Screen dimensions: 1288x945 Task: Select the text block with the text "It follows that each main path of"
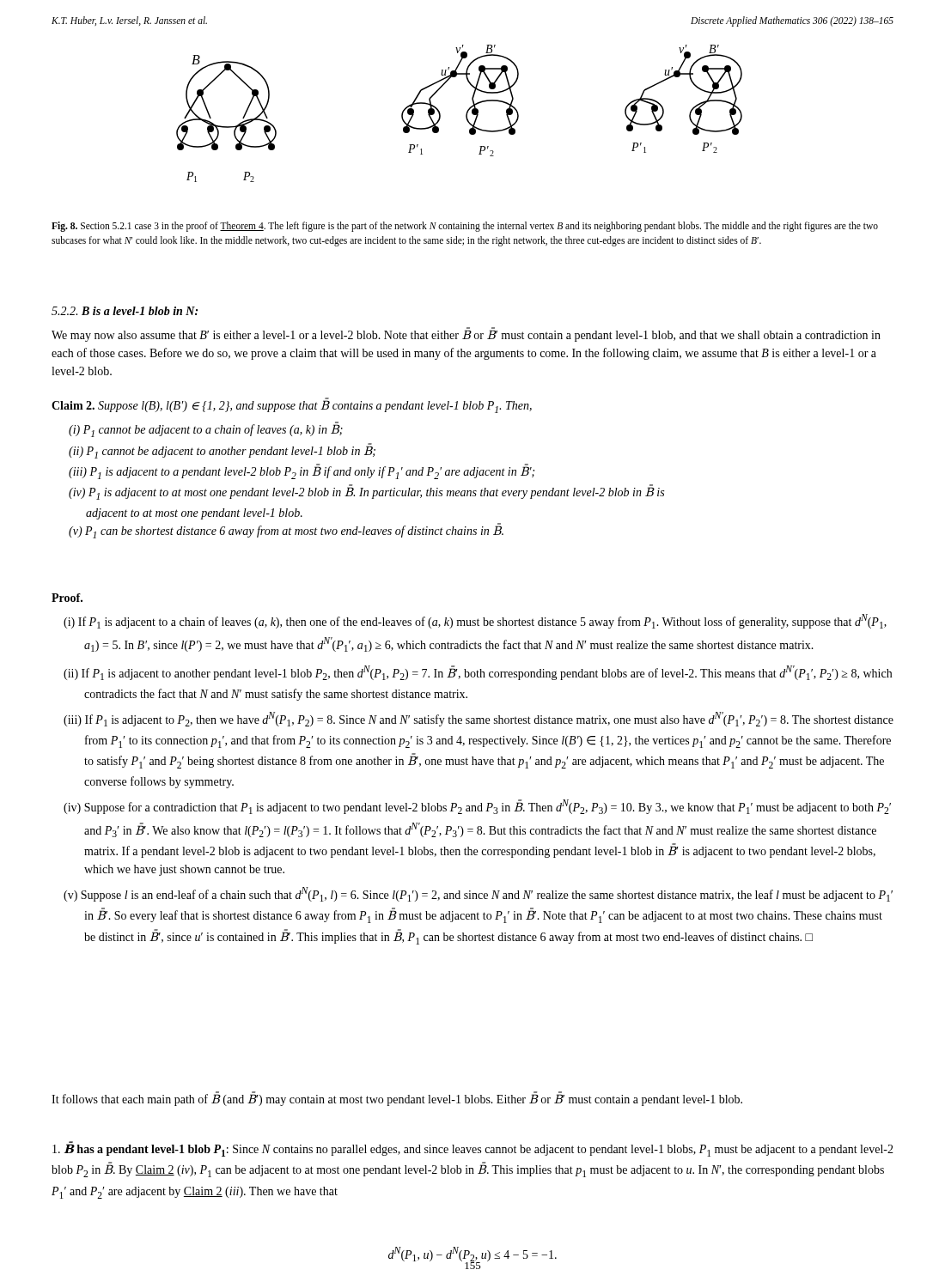click(397, 1100)
